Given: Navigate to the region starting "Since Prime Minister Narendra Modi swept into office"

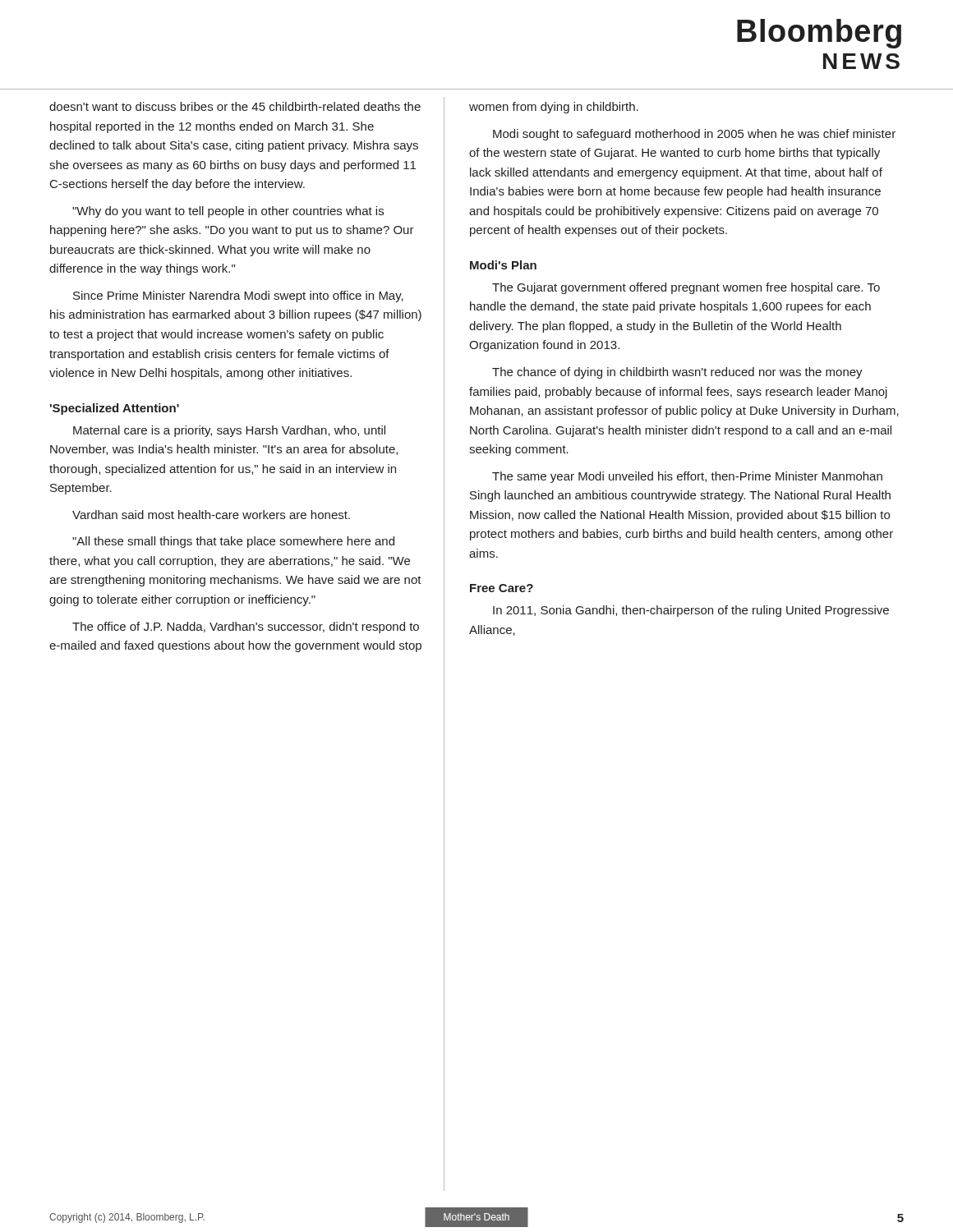Looking at the screenshot, I should [x=236, y=334].
